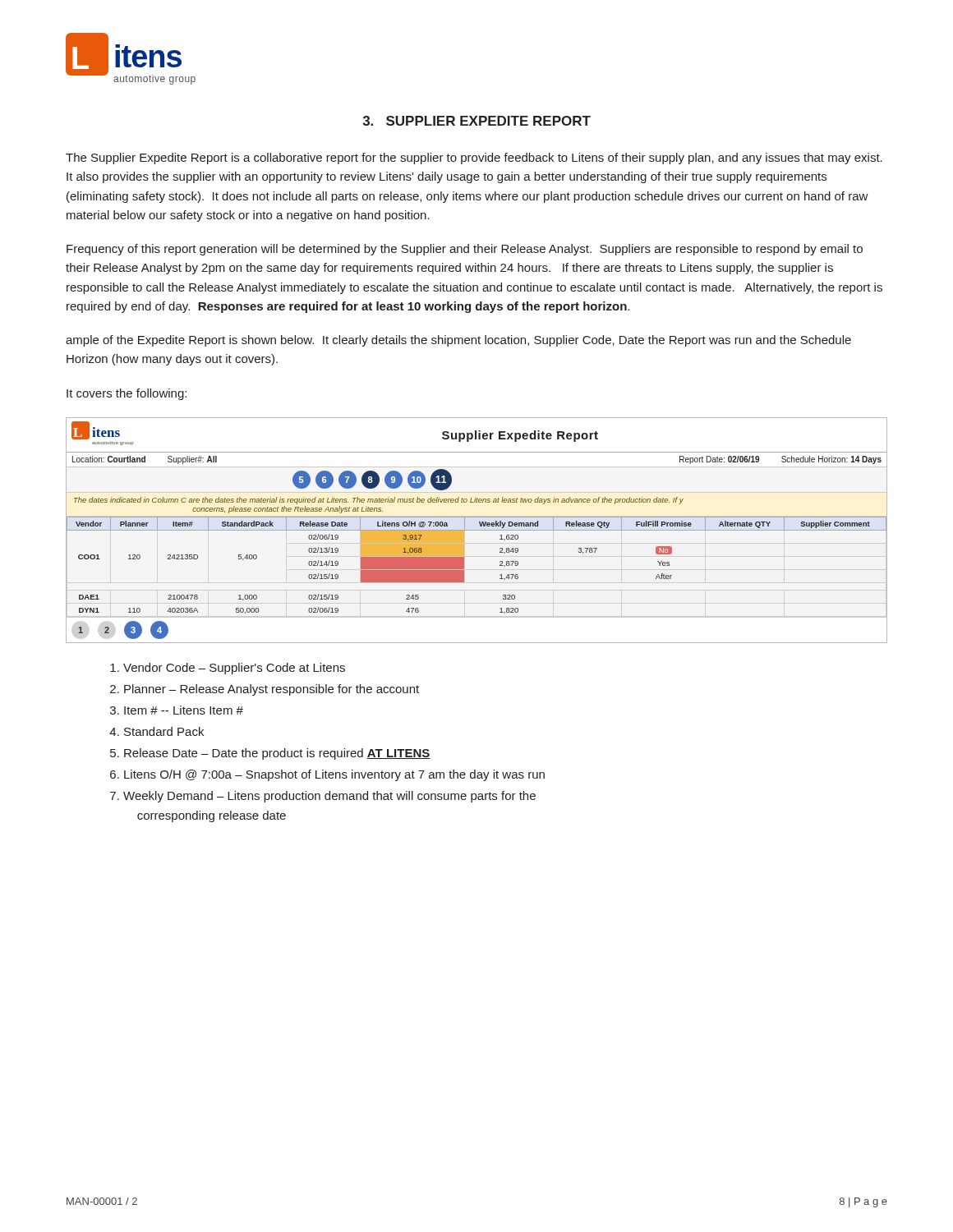Click the passage that begins "Item # --"
Viewport: 953px width, 1232px height.
(183, 710)
